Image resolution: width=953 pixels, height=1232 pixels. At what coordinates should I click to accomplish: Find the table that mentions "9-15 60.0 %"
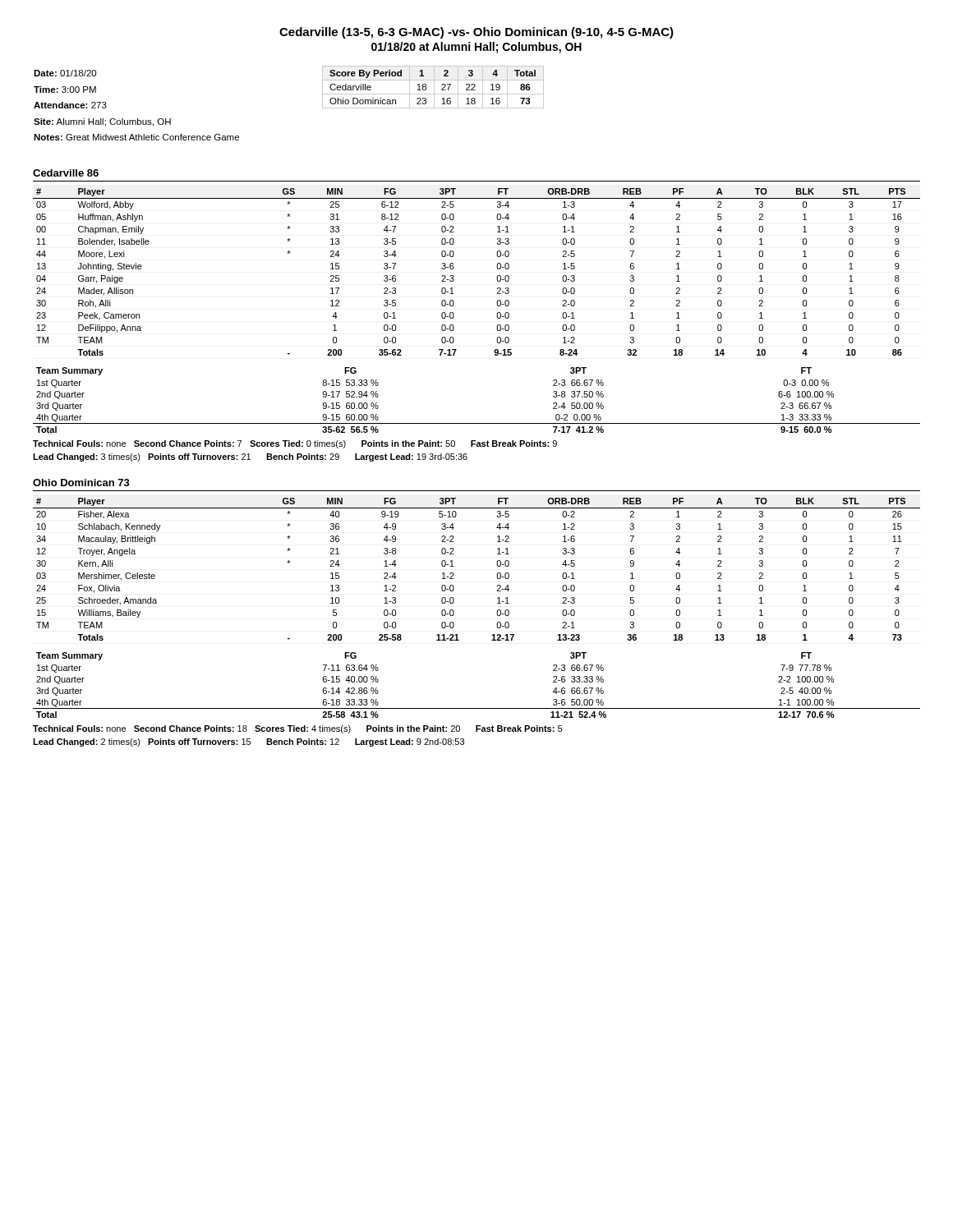476,399
